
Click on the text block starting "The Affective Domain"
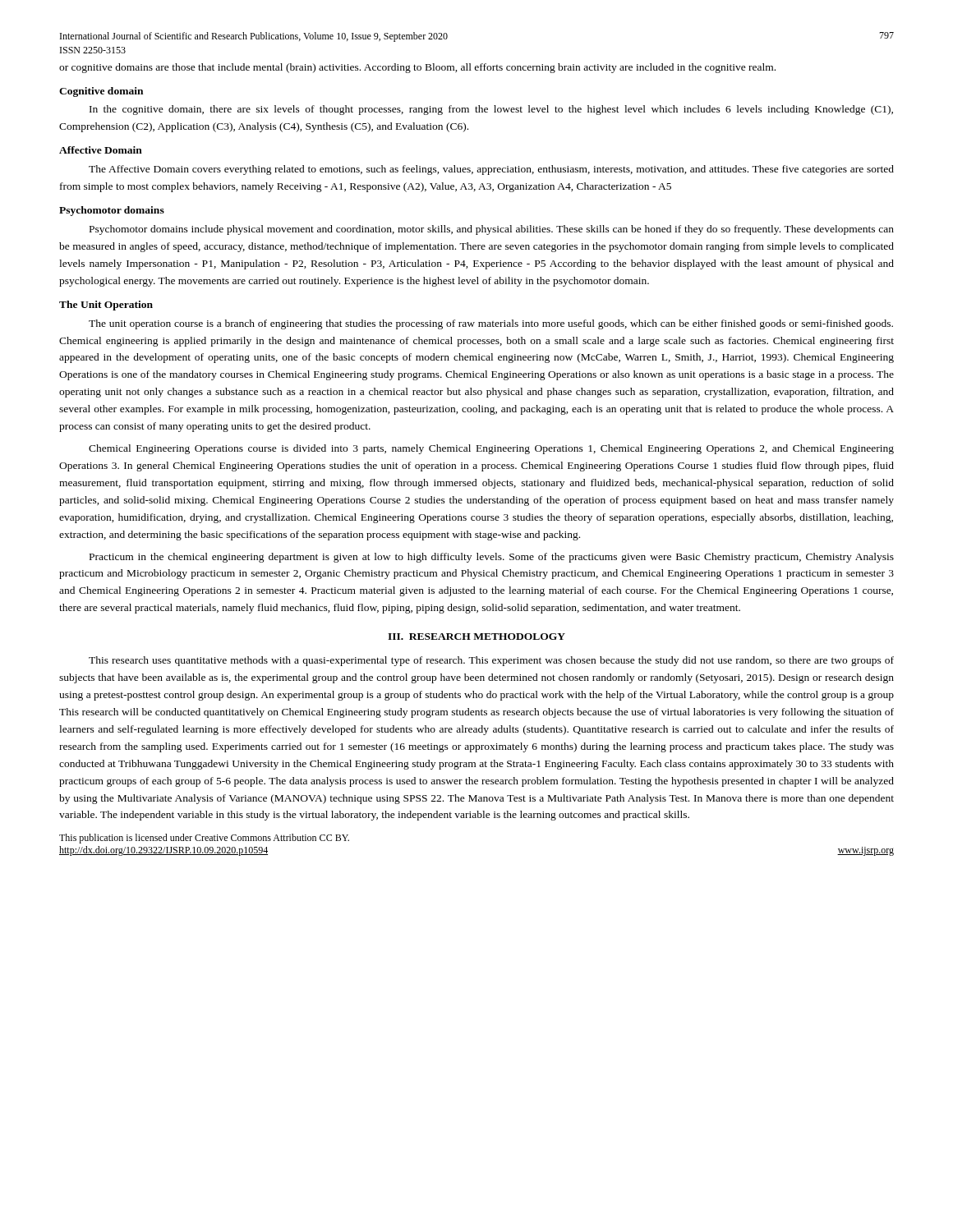coord(476,178)
